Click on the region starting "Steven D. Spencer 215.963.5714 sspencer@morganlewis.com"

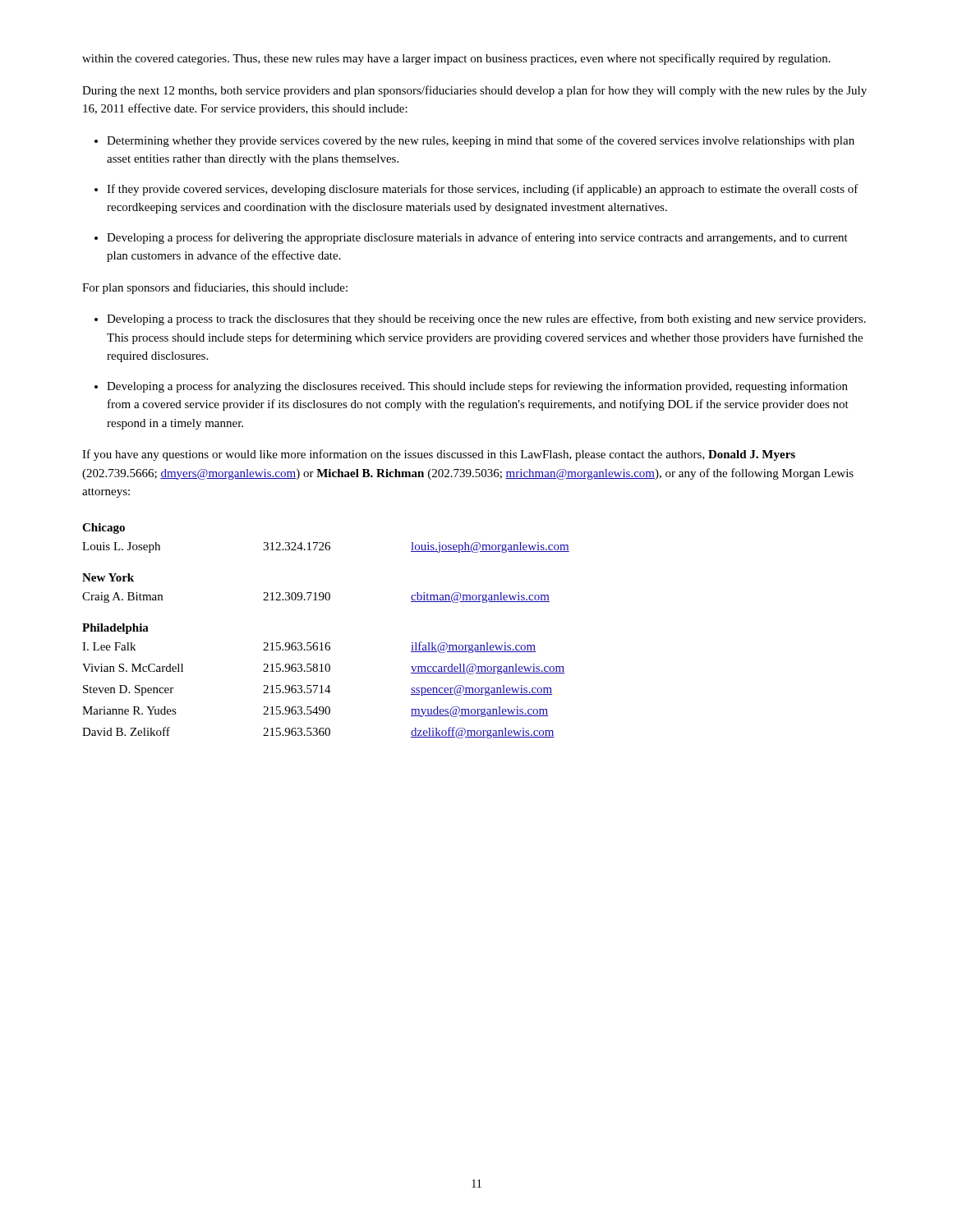point(476,689)
